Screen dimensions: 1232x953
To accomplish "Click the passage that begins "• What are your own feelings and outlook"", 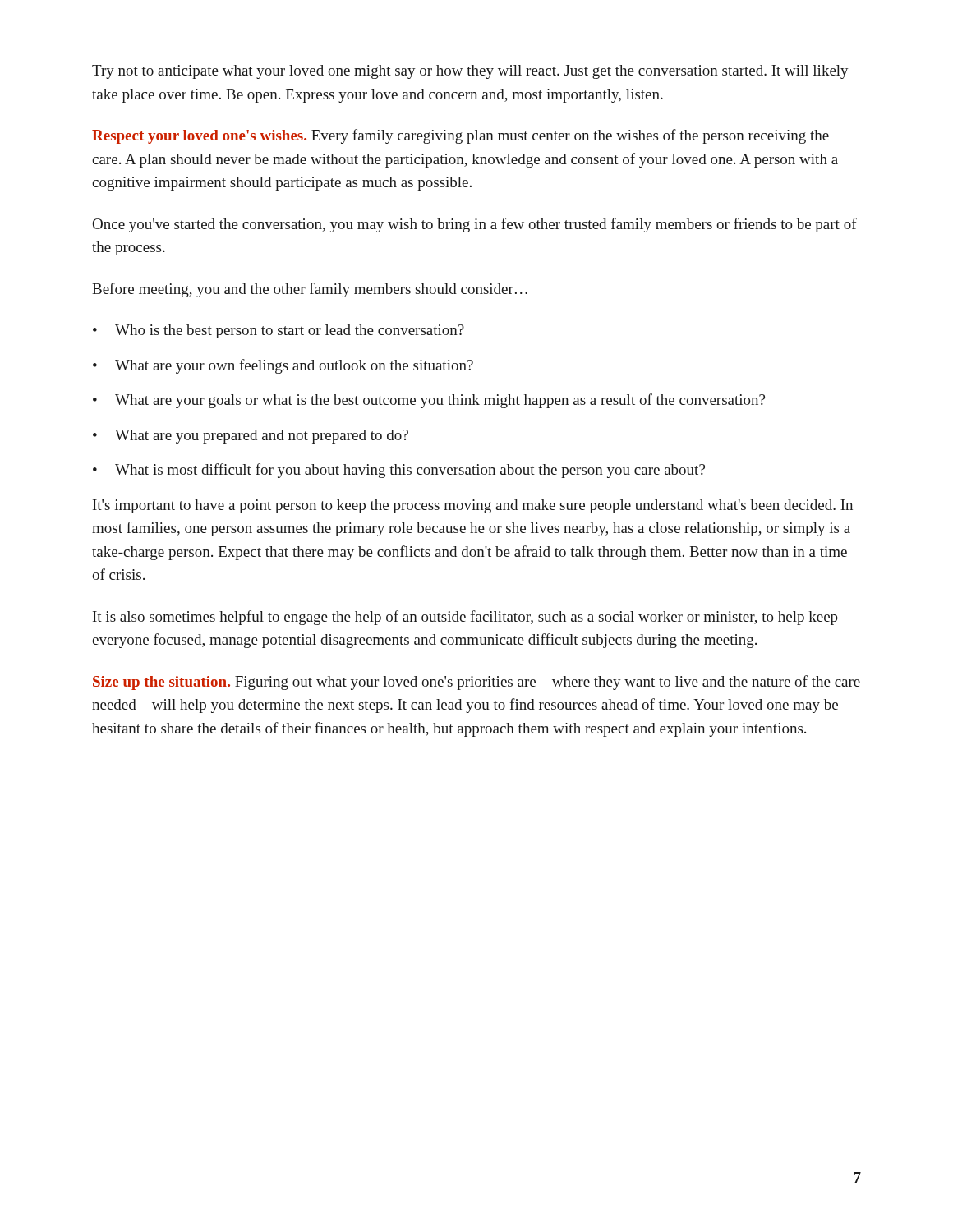I will 476,365.
